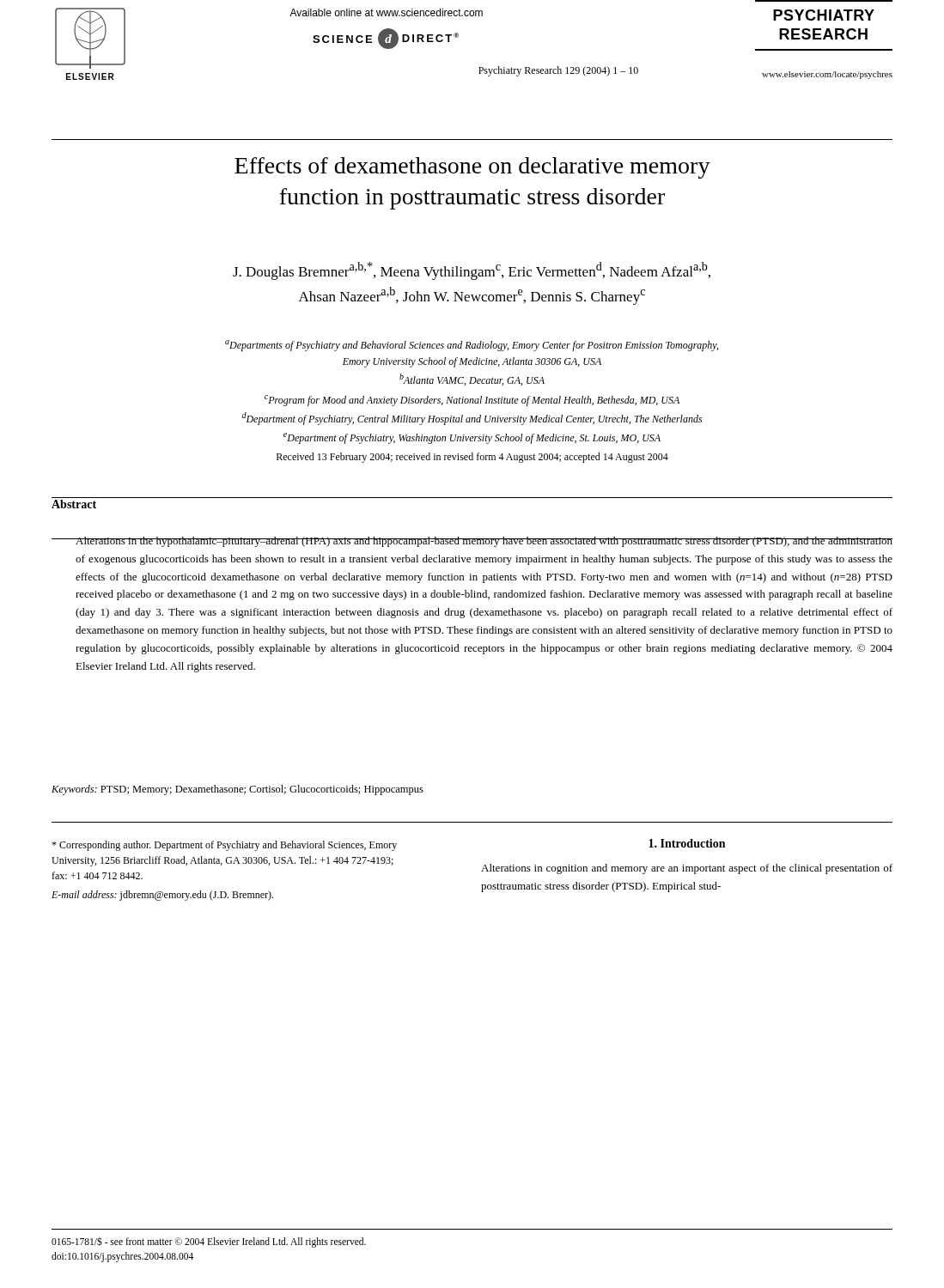
Task: Where is the title that starts "Effects of dexamethasone"?
Action: point(472,181)
